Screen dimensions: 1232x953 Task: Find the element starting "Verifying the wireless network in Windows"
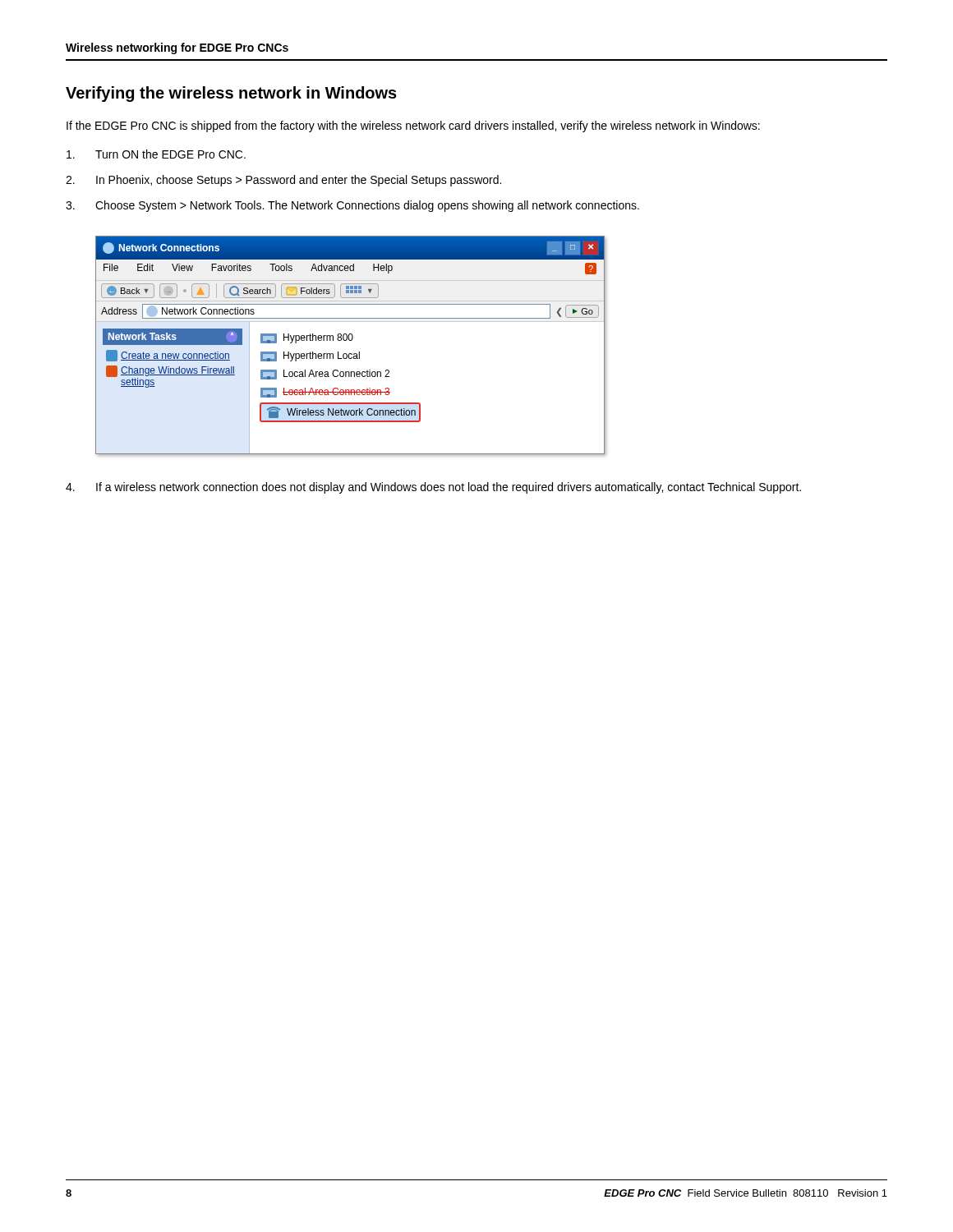[231, 93]
